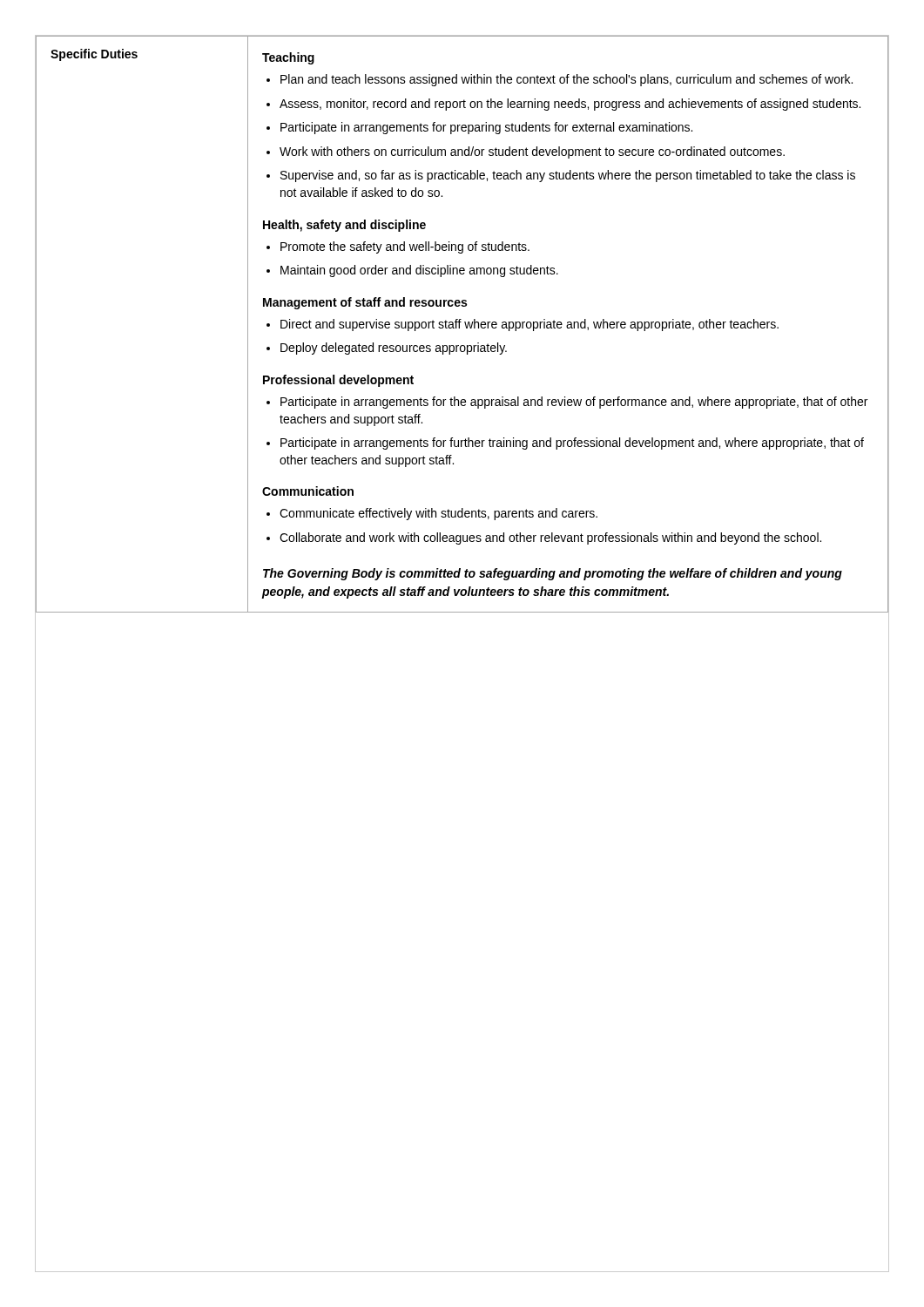
Task: Select the table
Action: pyautogui.click(x=462, y=324)
